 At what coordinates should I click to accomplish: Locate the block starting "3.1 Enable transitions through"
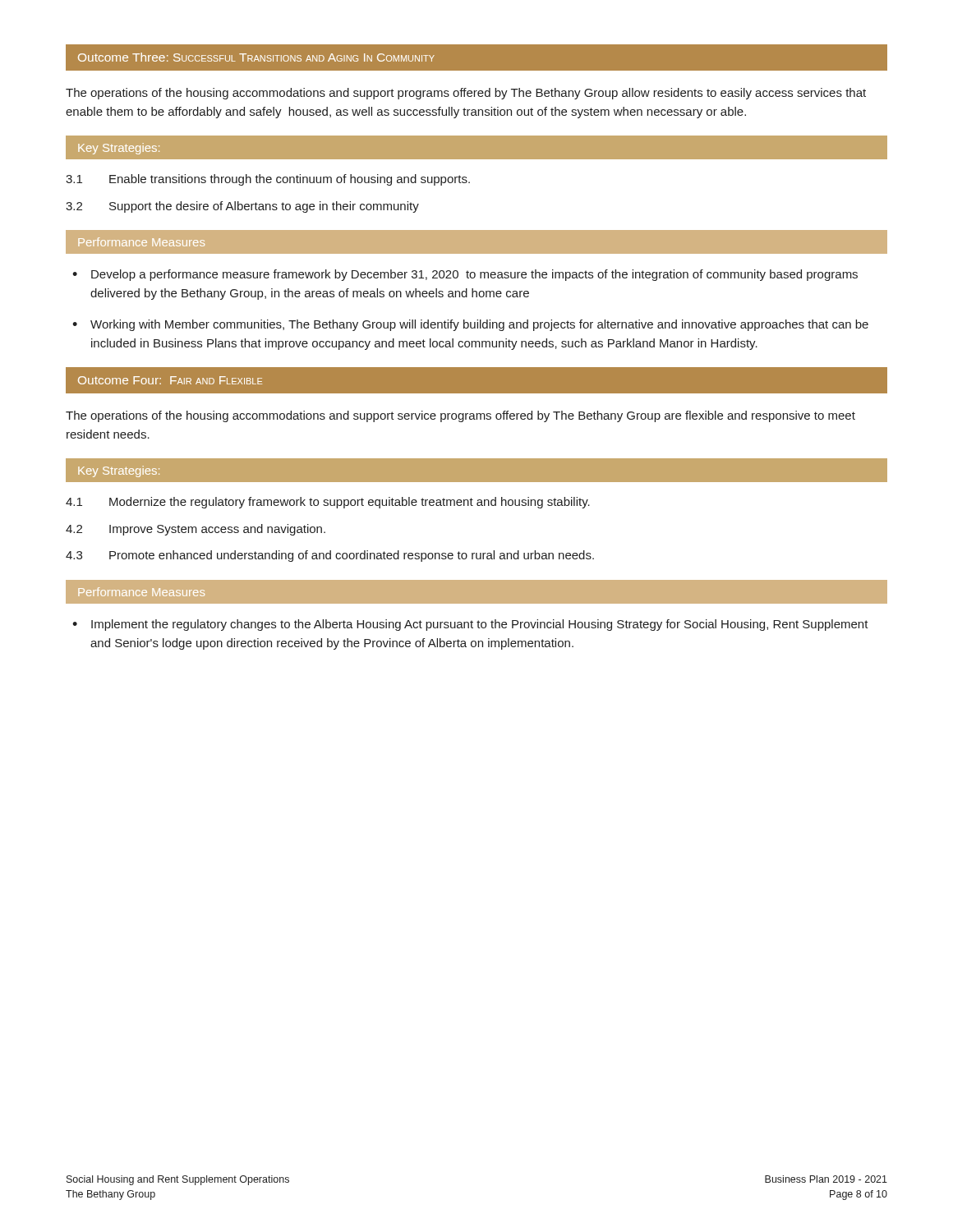(x=476, y=179)
